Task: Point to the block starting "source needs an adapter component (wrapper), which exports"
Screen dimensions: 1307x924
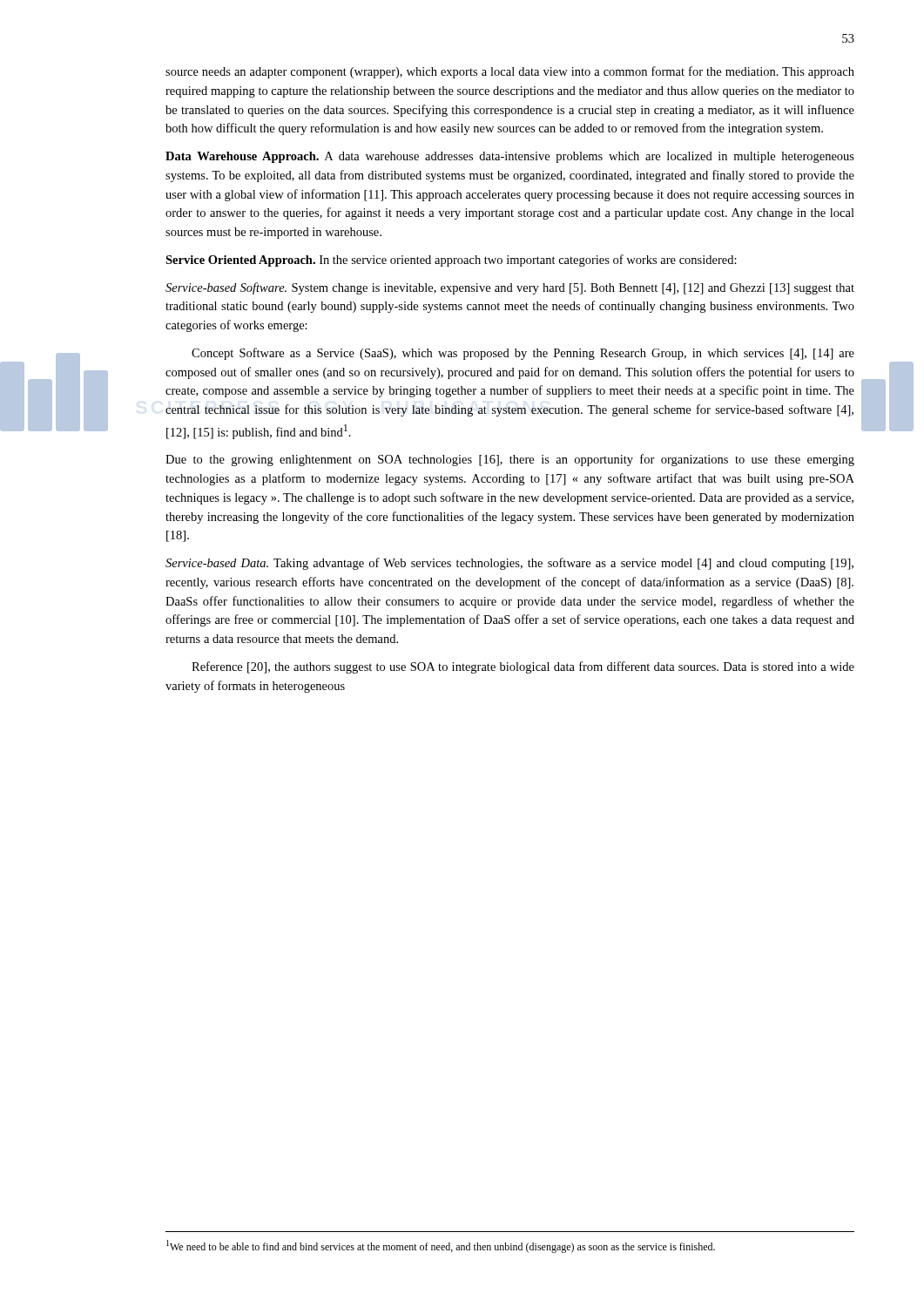Action: pyautogui.click(x=510, y=101)
